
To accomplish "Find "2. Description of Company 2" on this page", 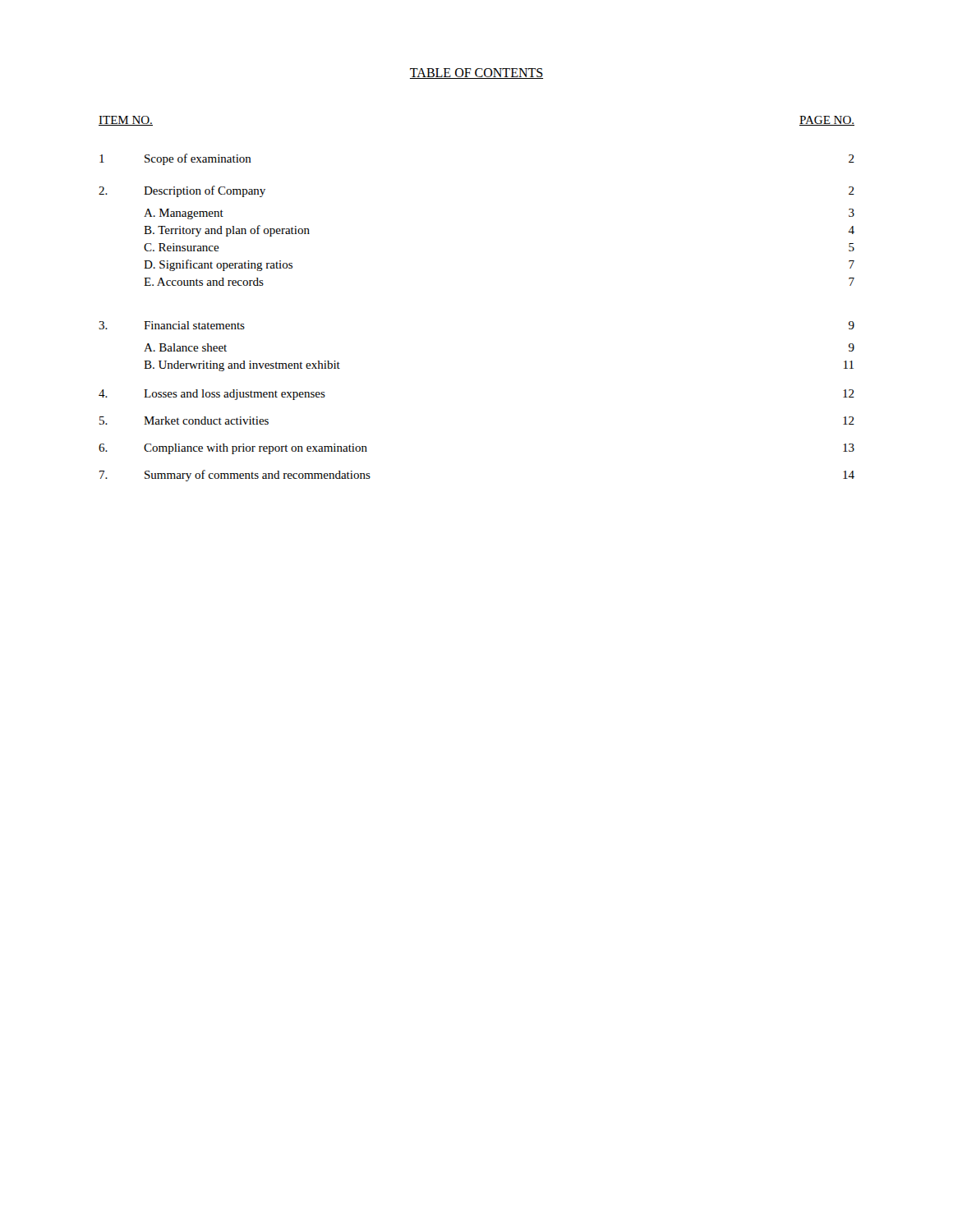I will coord(206,191).
